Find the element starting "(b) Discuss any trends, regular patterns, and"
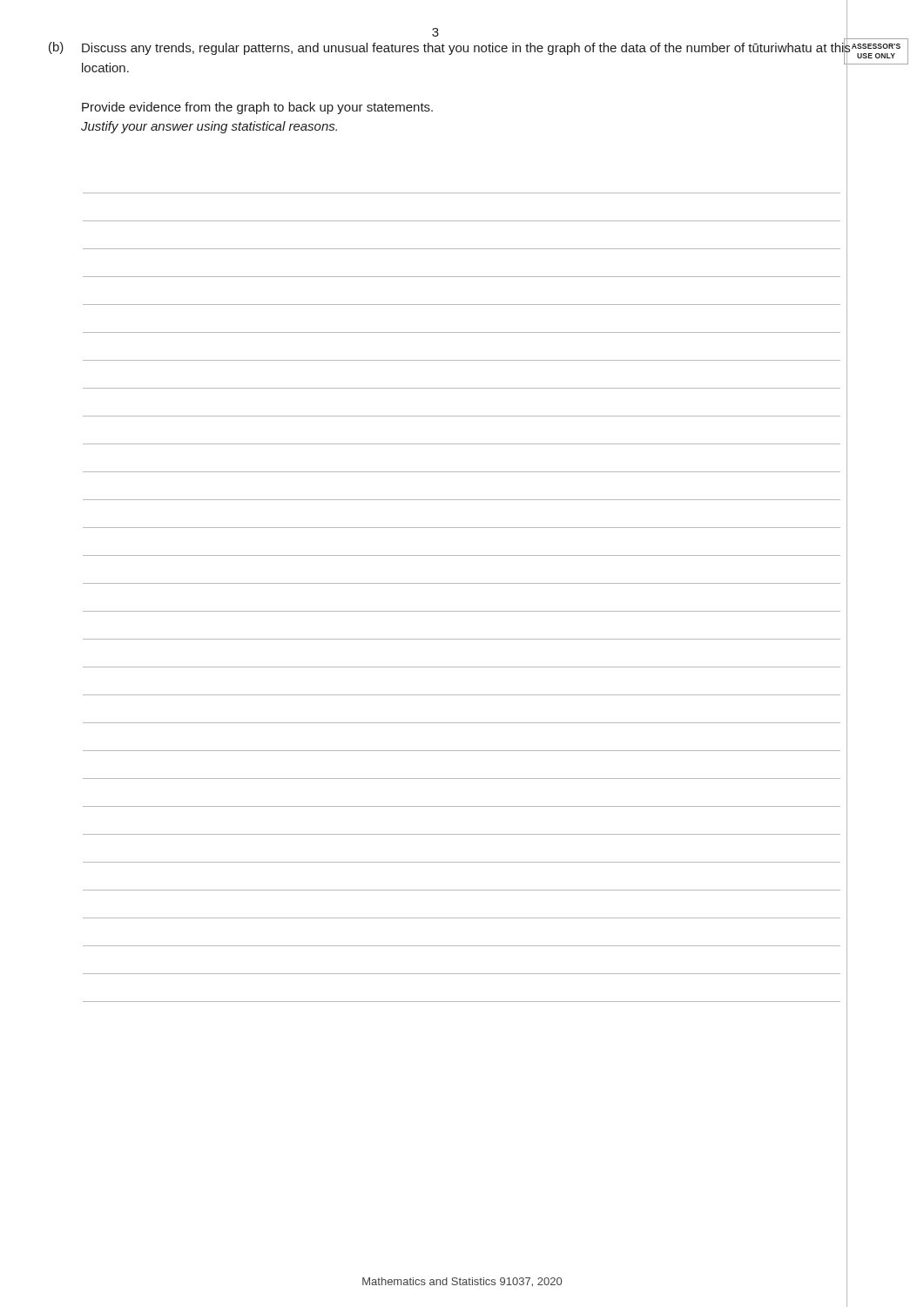This screenshot has width=924, height=1307. coord(457,87)
